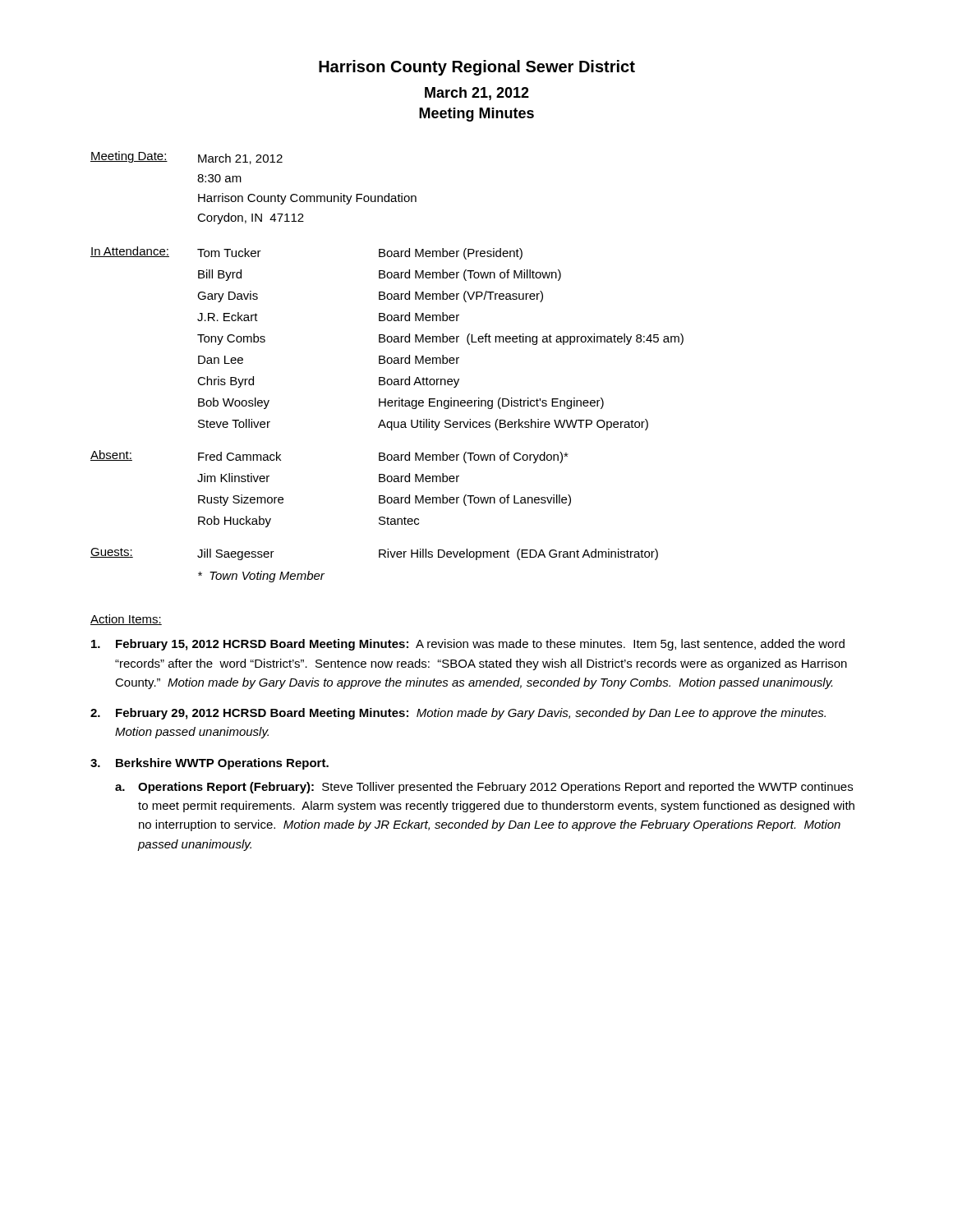Find the passage starting "Meeting Date: March 21, 2012"
Screen dimensions: 1232x953
[x=254, y=188]
